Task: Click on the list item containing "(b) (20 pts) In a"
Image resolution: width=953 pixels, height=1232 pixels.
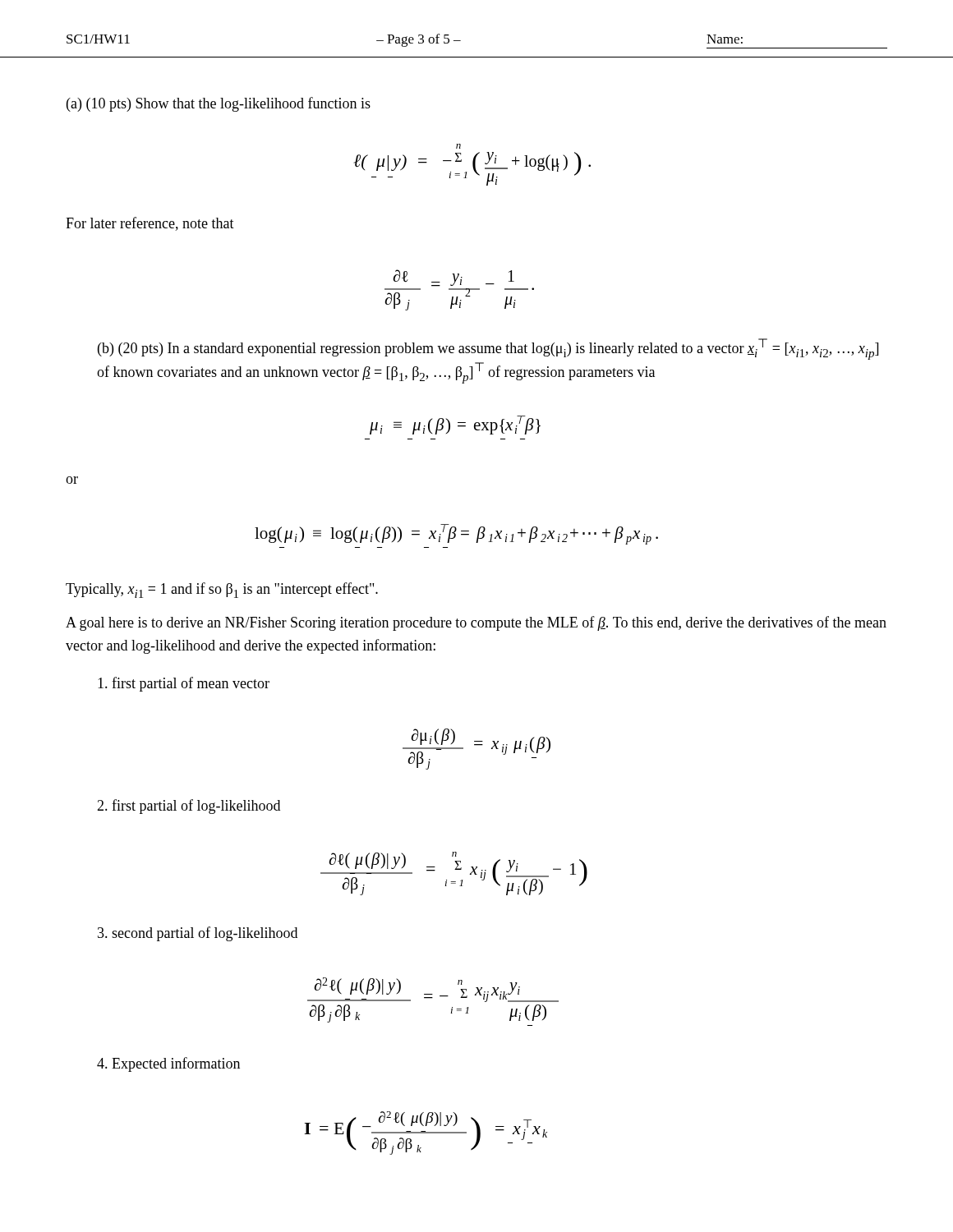Action: (488, 360)
